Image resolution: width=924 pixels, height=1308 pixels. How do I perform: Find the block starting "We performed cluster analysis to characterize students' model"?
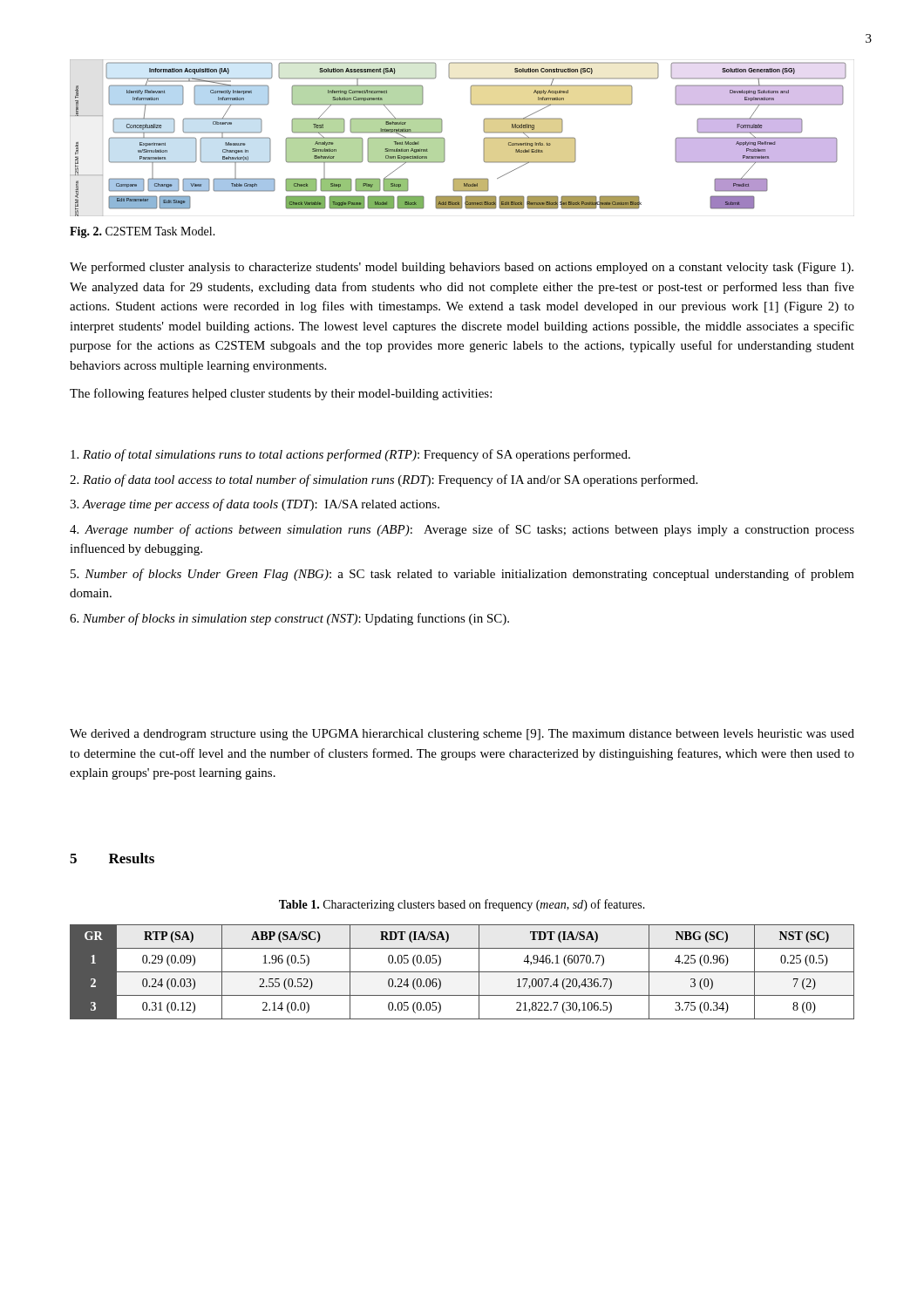pos(462,330)
